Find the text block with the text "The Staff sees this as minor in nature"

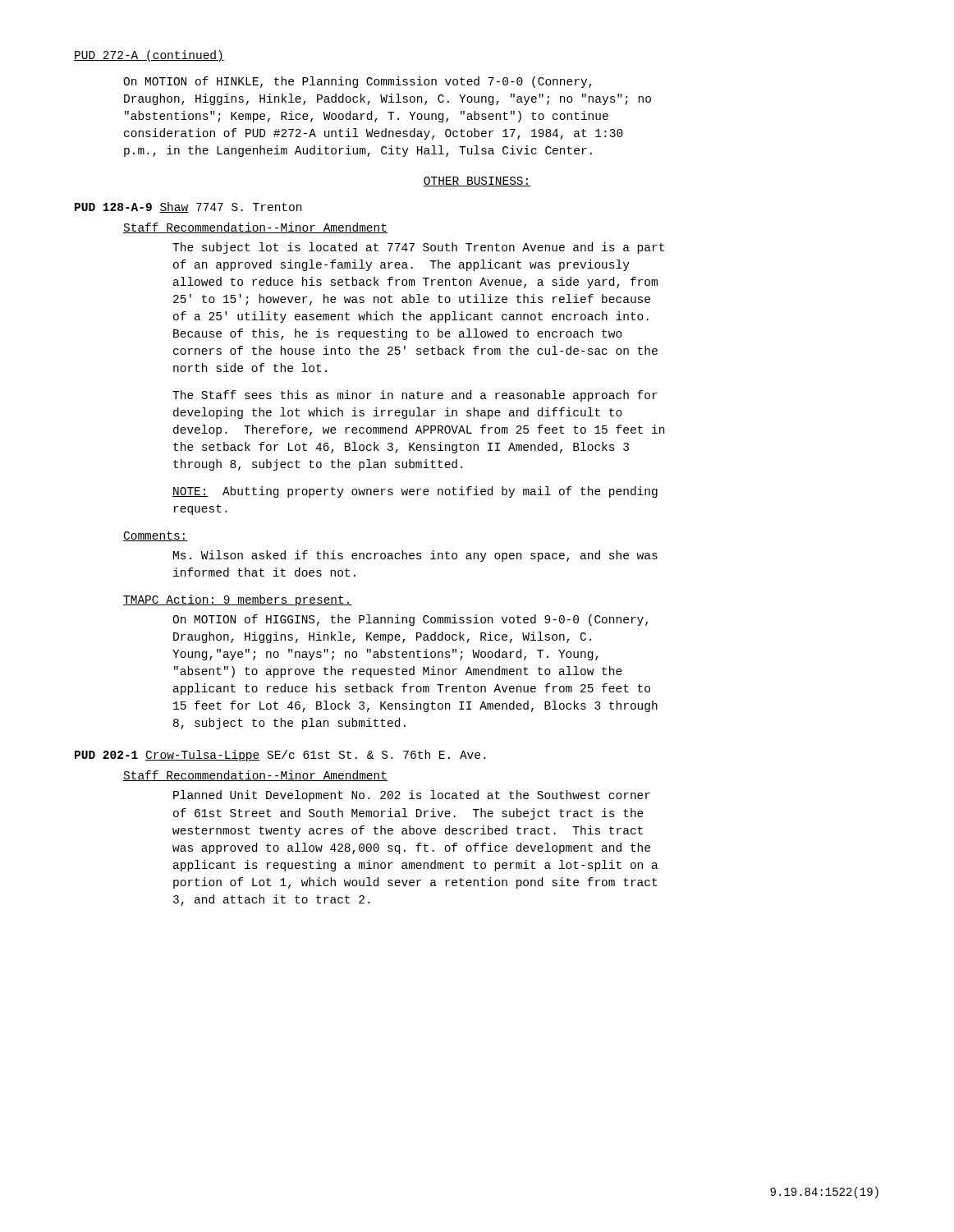coord(526,431)
